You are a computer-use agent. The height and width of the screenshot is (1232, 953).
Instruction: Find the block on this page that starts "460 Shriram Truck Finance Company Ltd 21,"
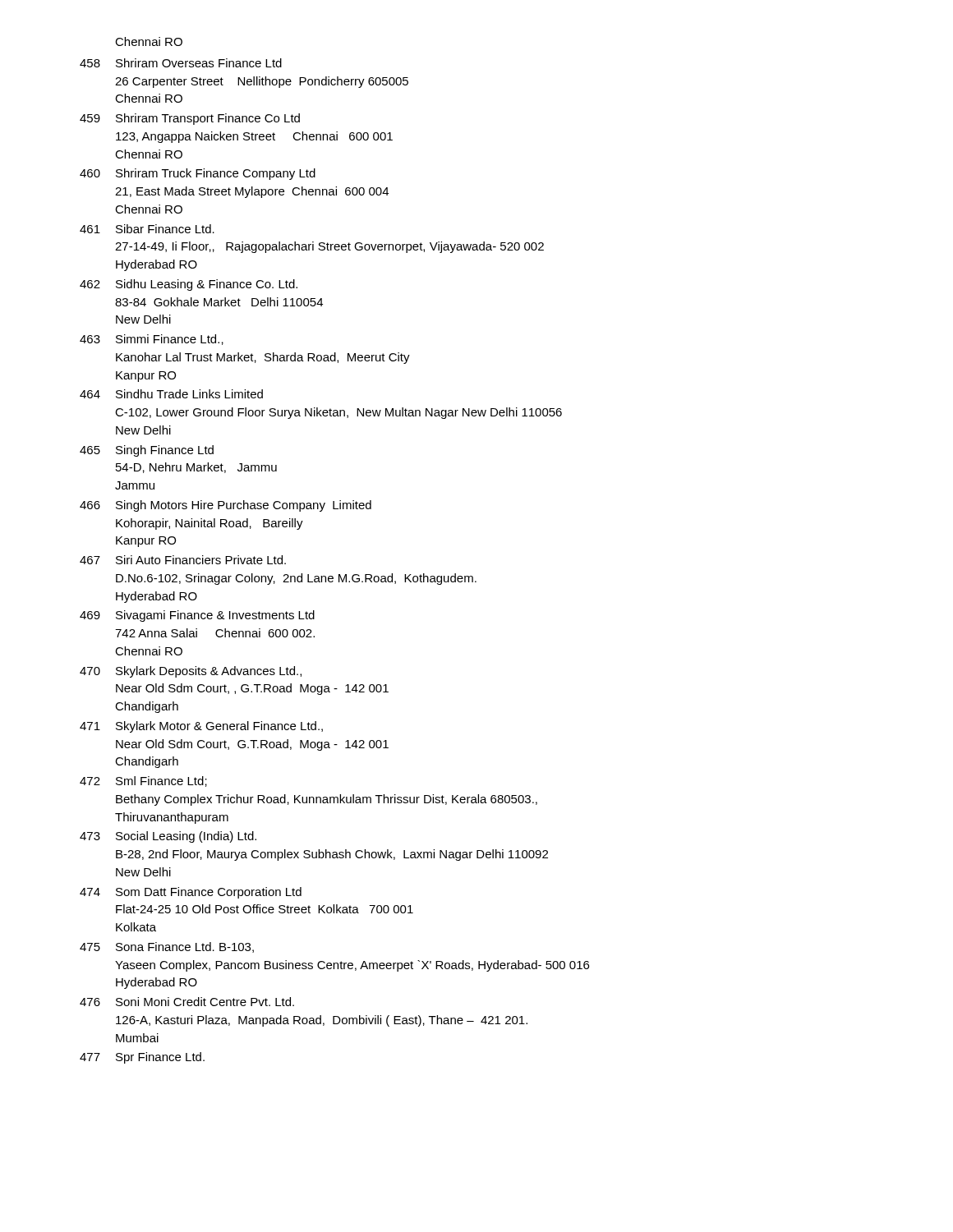point(198,174)
